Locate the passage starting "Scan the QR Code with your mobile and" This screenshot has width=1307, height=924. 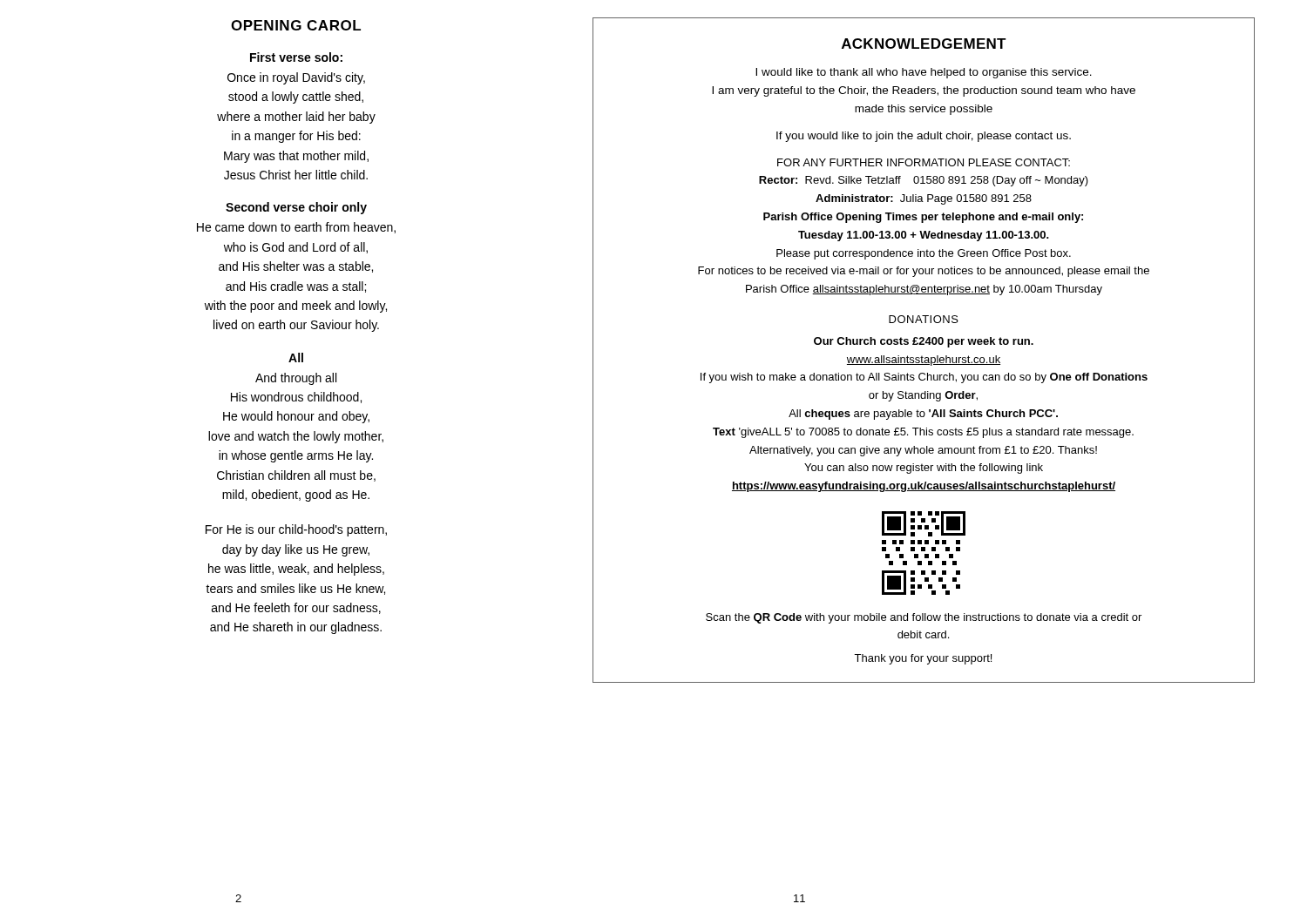(x=924, y=626)
